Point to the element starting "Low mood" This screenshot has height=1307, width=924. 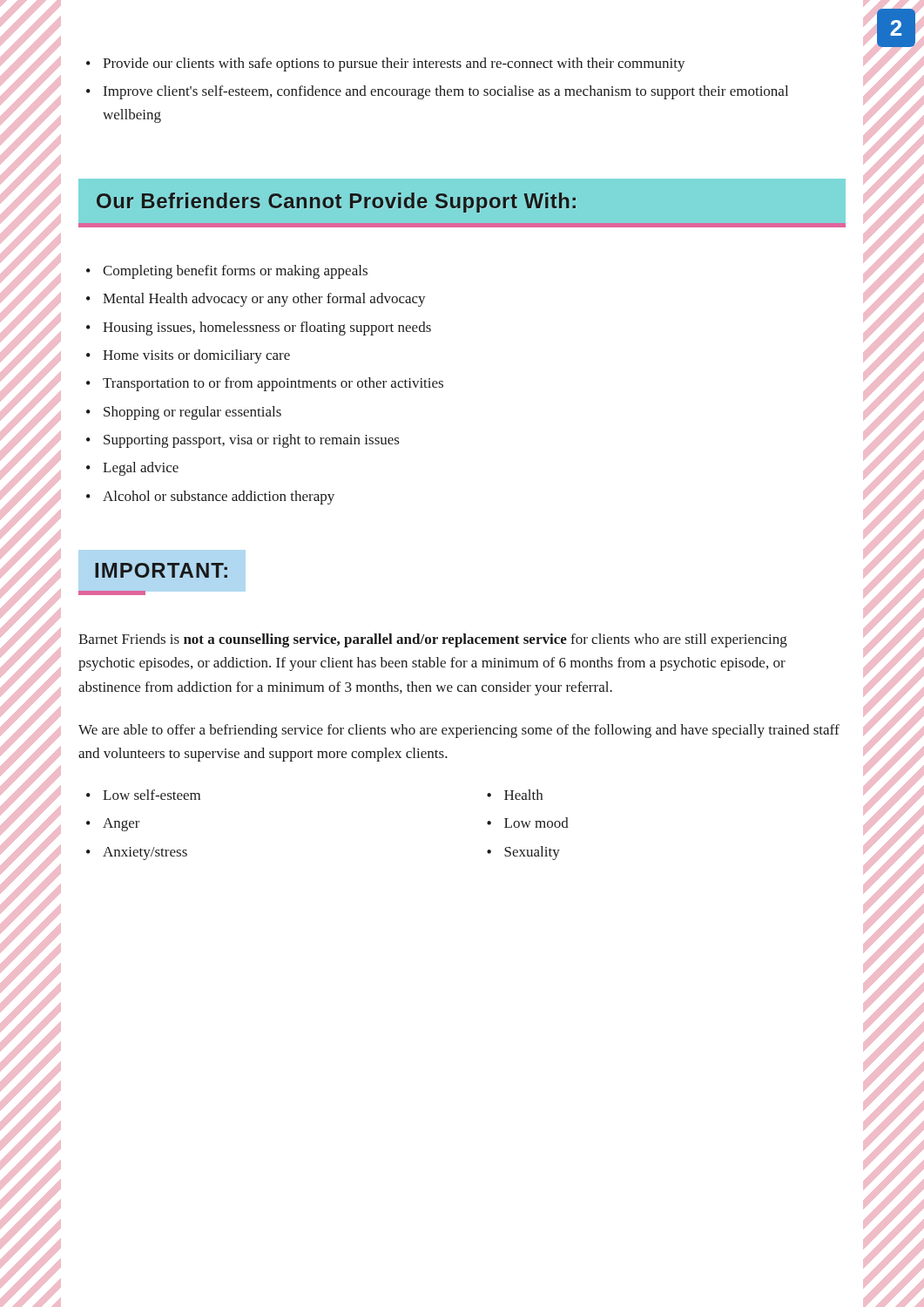tap(528, 823)
